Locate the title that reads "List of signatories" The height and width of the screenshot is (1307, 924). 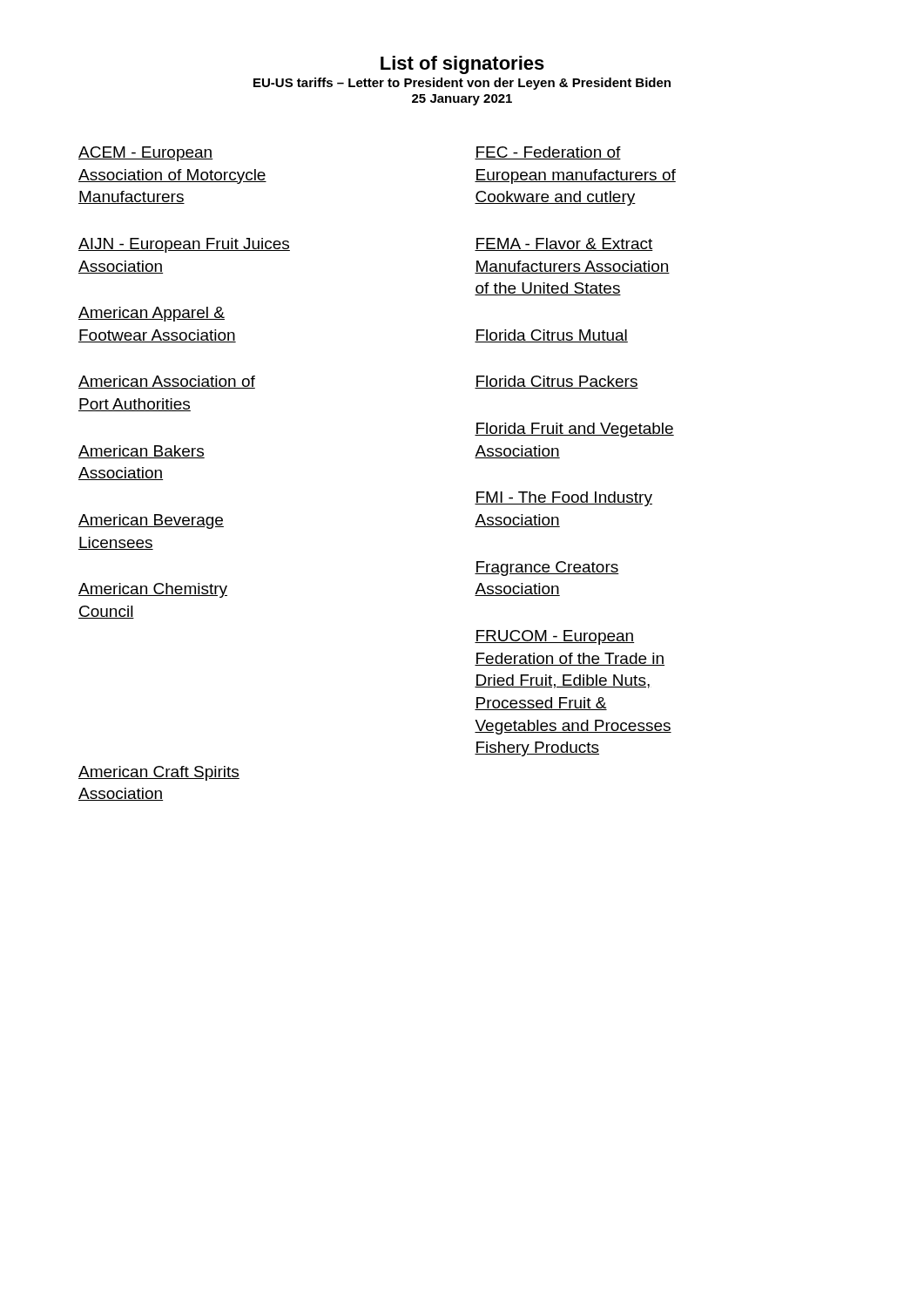coord(462,63)
